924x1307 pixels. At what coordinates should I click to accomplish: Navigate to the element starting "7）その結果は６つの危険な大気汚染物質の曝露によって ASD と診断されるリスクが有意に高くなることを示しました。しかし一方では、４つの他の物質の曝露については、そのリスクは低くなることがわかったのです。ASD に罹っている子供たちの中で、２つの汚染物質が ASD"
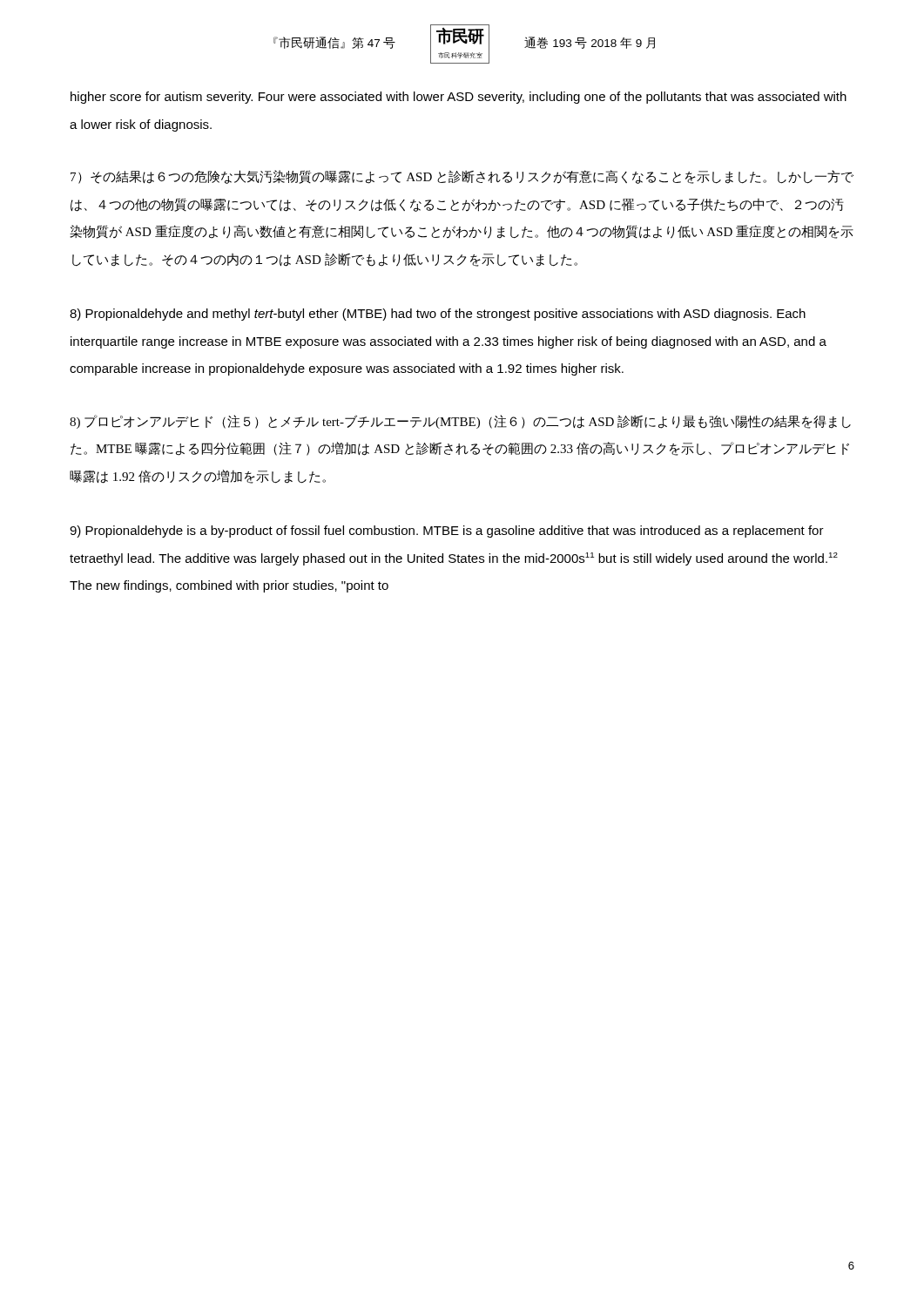[x=462, y=218]
